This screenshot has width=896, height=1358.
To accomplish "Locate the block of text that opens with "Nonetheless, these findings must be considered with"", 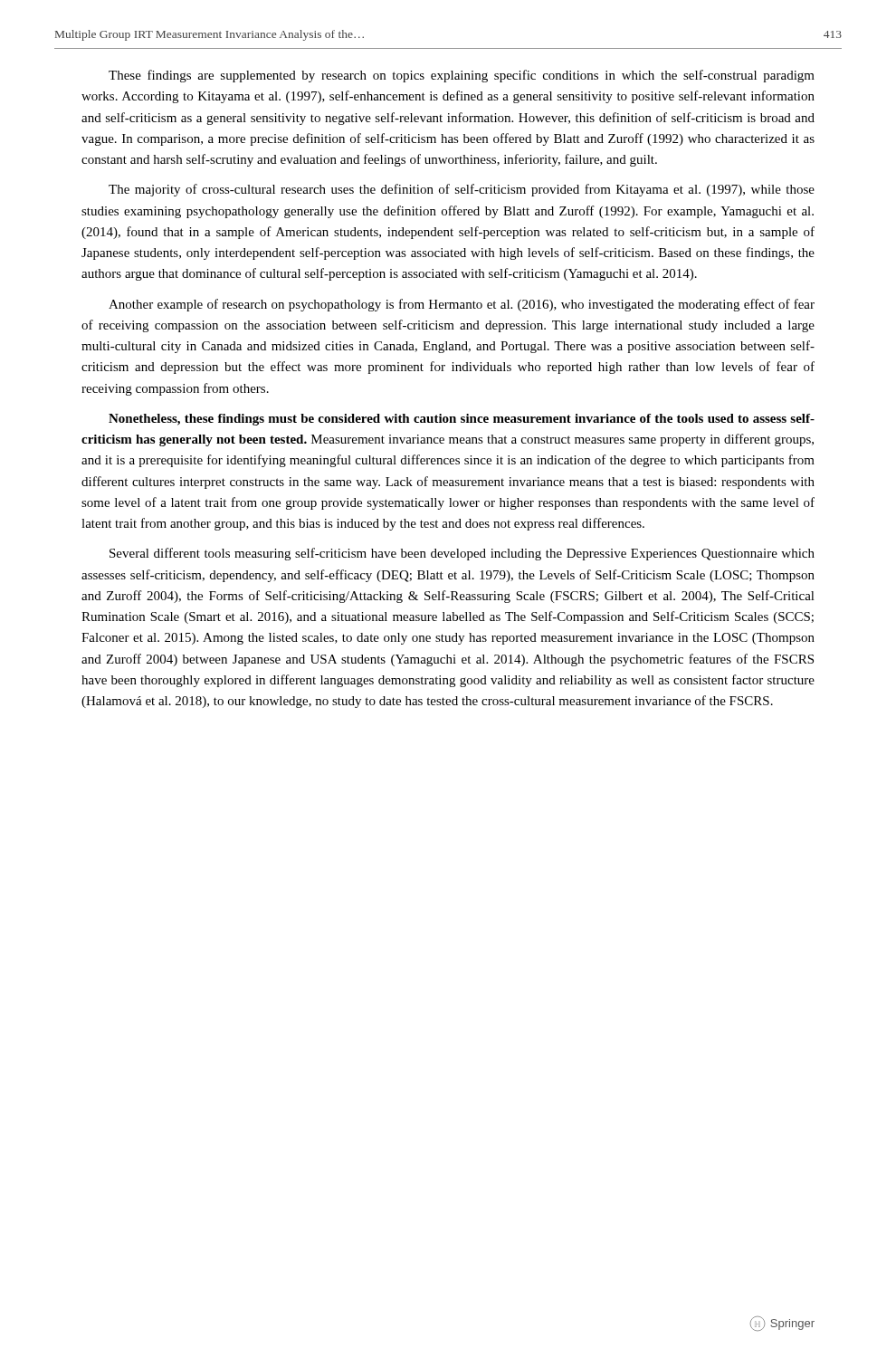I will point(448,471).
